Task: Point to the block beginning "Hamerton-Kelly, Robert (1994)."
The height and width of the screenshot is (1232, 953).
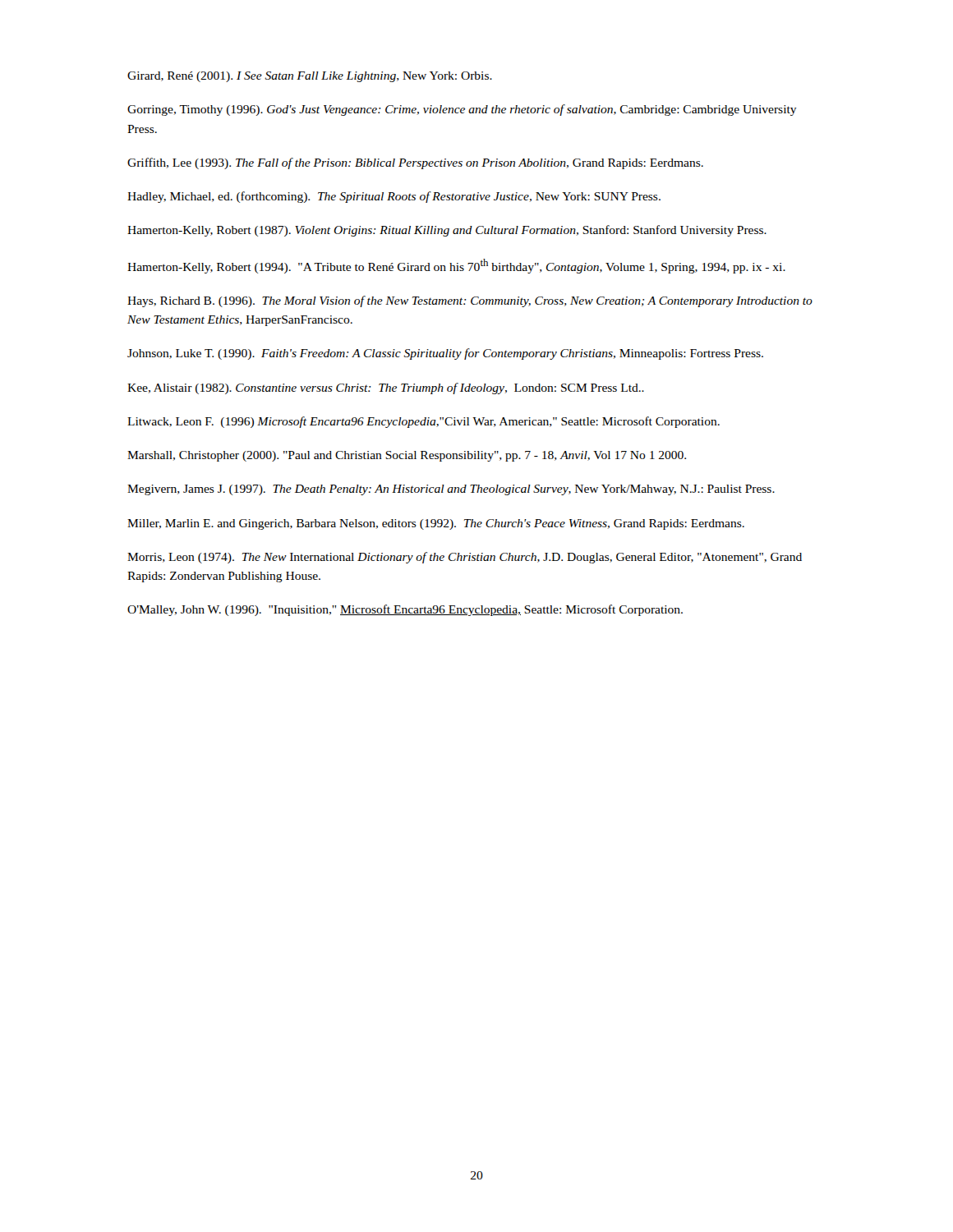Action: [456, 265]
